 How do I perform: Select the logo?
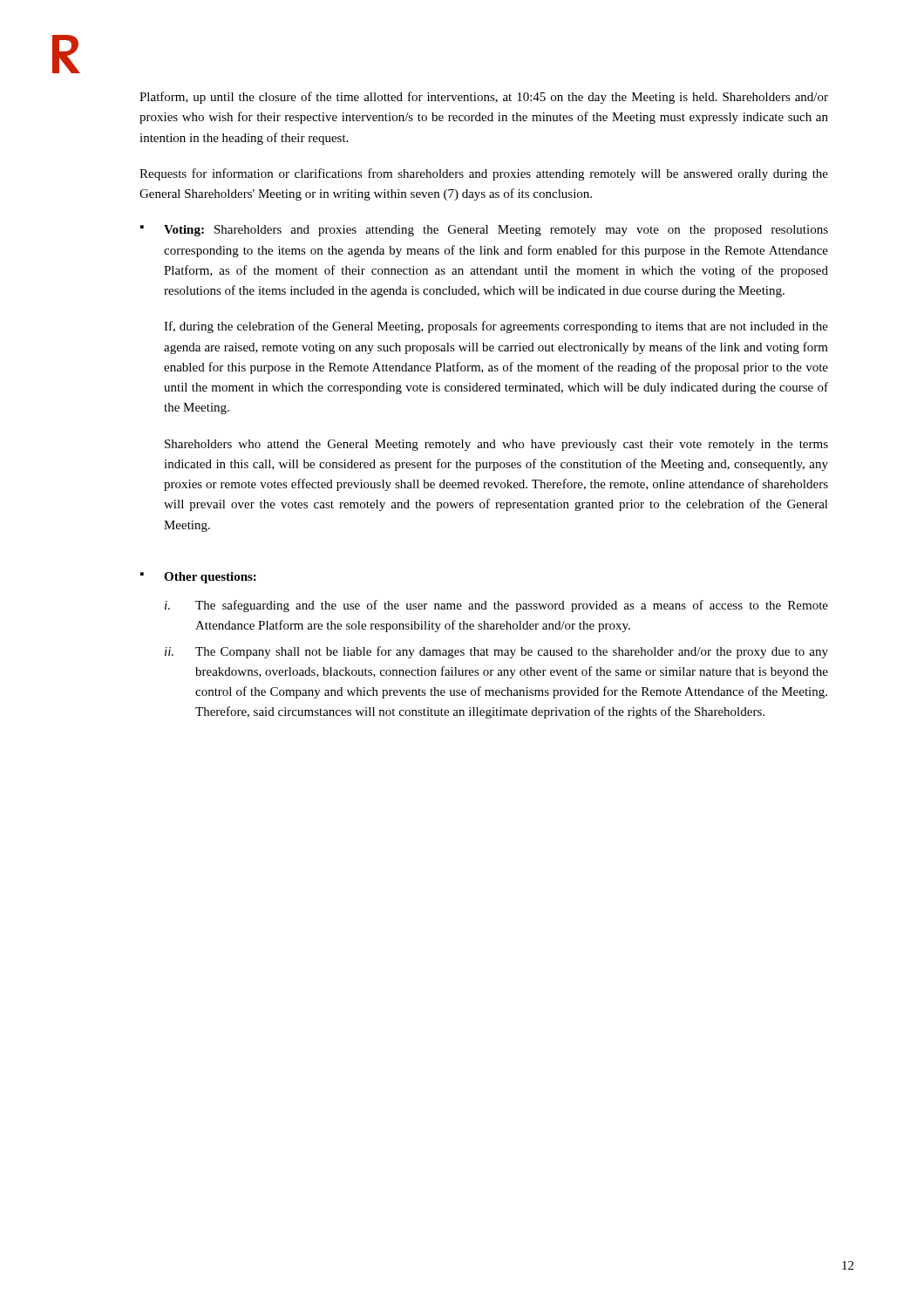pyautogui.click(x=68, y=54)
